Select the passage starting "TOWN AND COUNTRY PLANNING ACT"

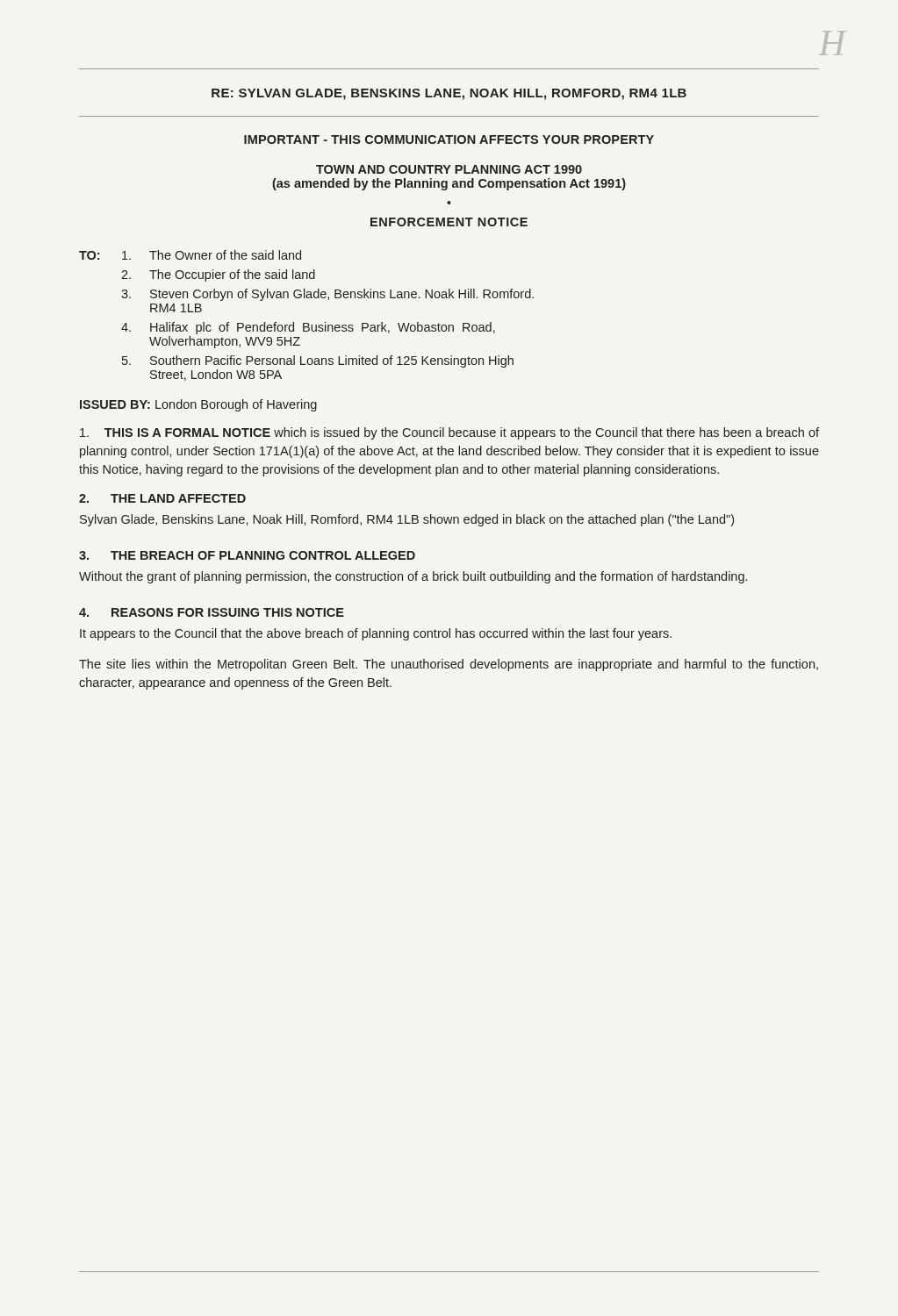pyautogui.click(x=449, y=176)
